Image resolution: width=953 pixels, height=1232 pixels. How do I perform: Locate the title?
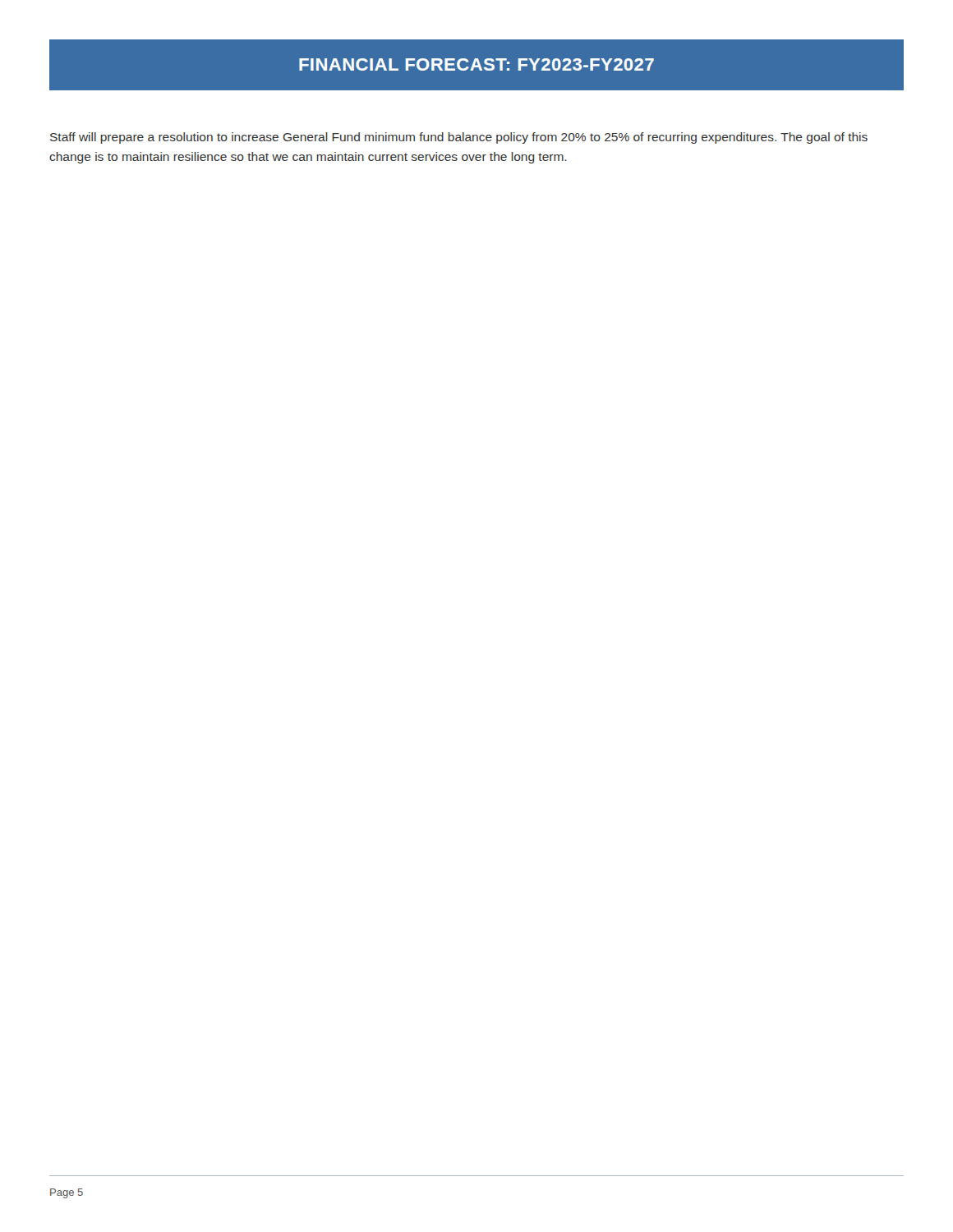tap(476, 64)
